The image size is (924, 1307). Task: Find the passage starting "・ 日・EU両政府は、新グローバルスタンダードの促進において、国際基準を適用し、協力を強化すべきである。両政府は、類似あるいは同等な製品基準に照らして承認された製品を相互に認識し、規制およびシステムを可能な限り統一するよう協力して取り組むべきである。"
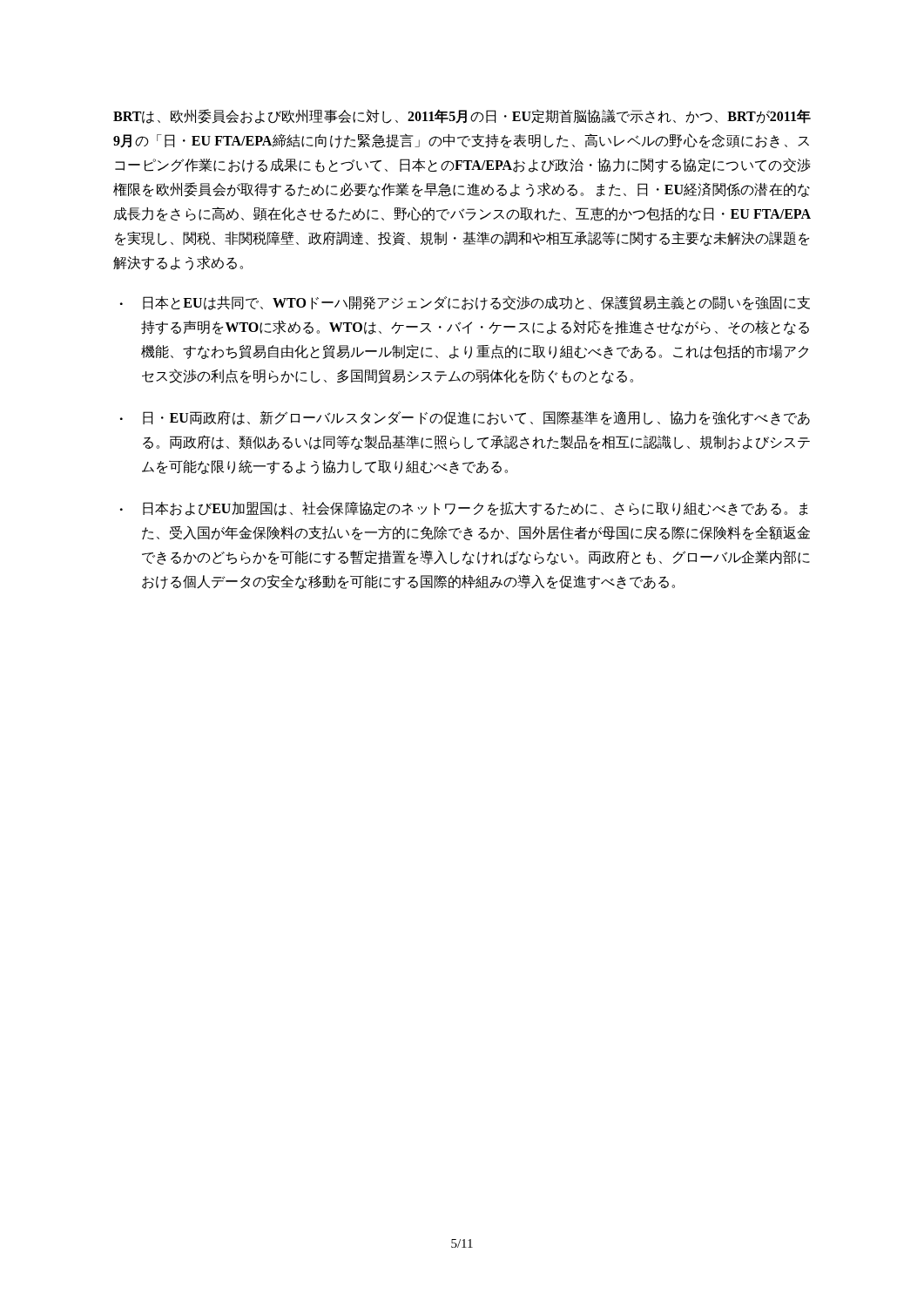pyautogui.click(x=462, y=443)
